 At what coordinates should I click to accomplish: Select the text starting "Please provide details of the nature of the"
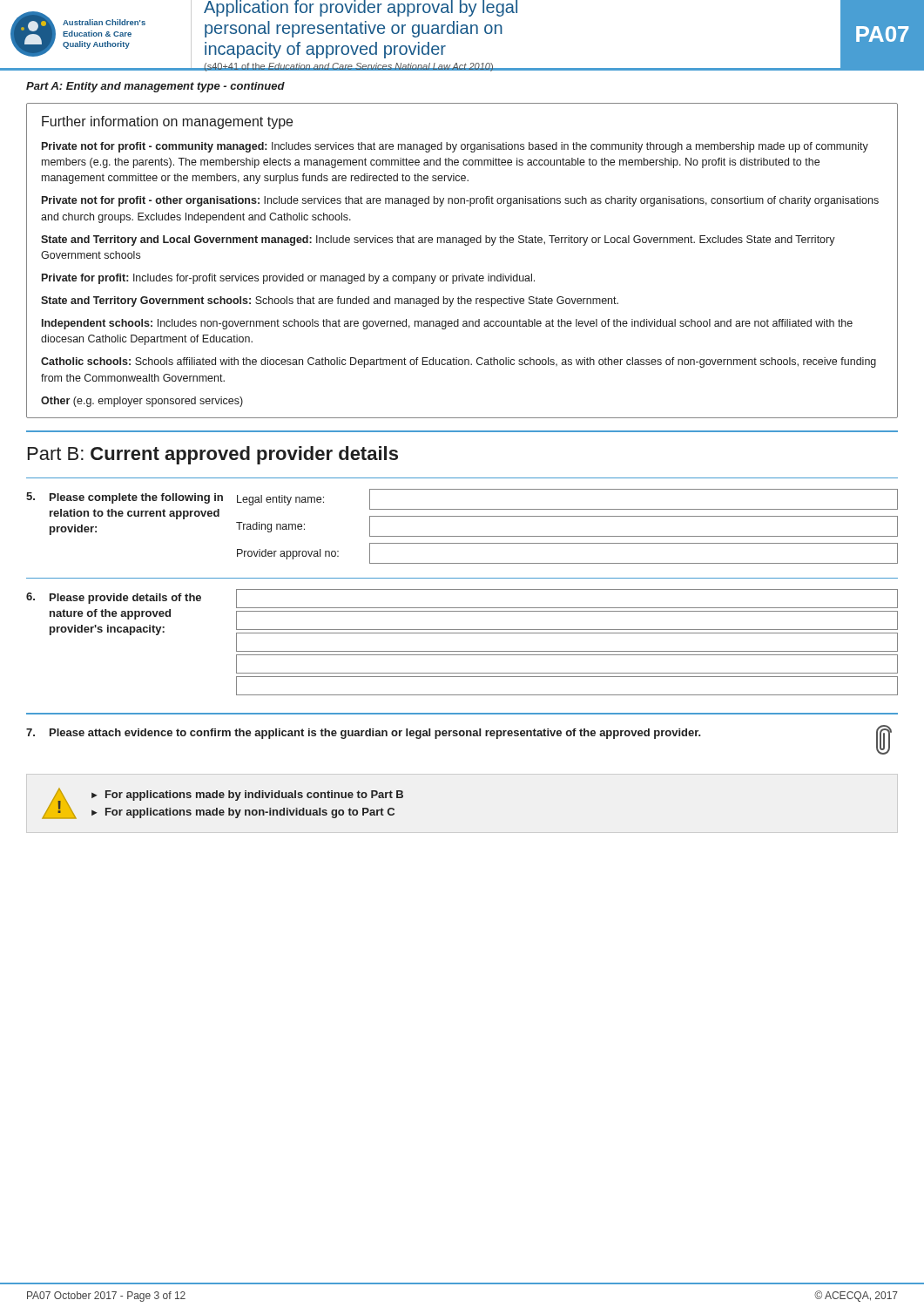462,642
